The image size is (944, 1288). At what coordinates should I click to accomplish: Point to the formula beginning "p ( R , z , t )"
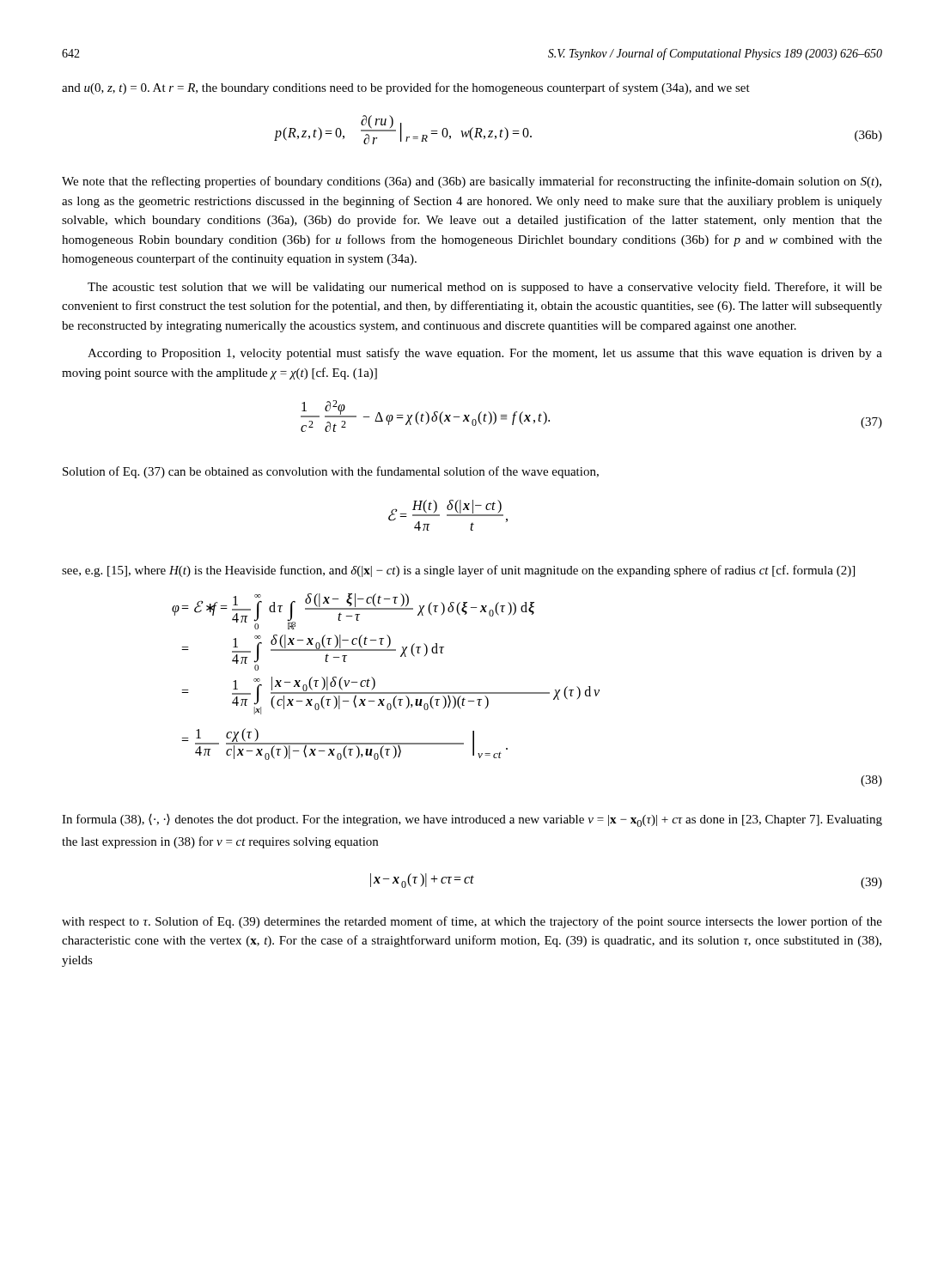click(401, 129)
